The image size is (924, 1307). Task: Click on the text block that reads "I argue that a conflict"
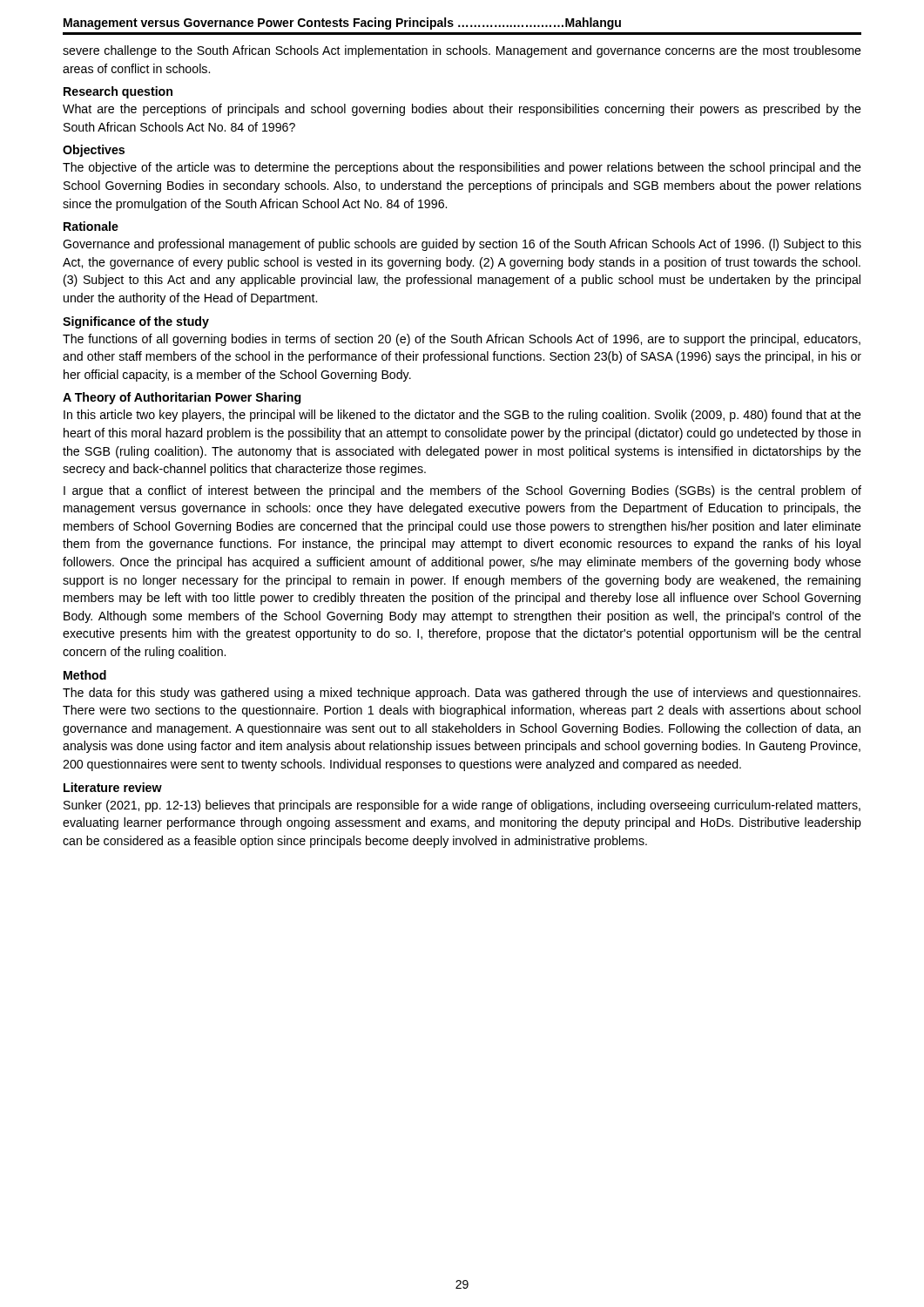tap(462, 571)
